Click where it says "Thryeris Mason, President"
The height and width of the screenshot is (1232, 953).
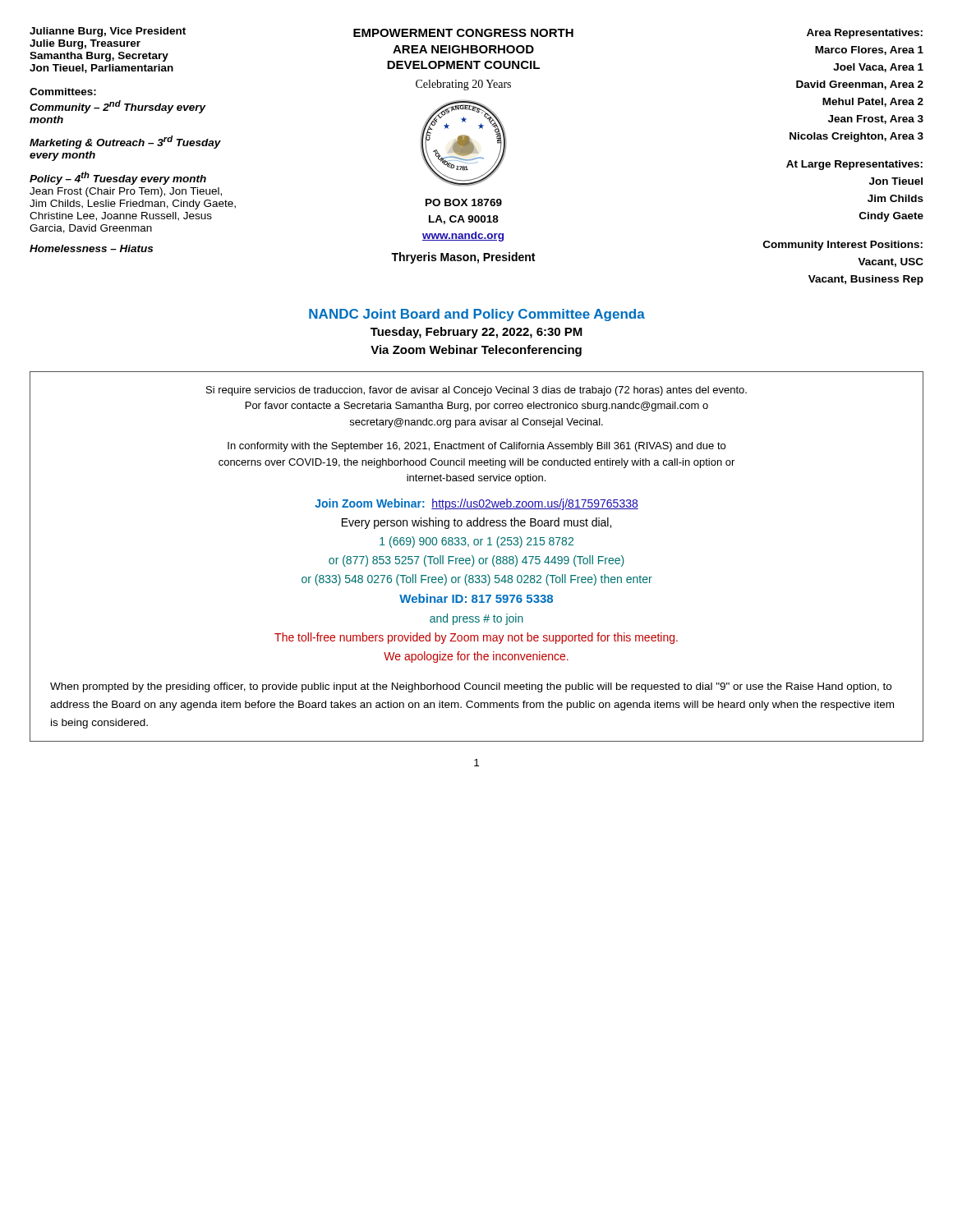[463, 257]
